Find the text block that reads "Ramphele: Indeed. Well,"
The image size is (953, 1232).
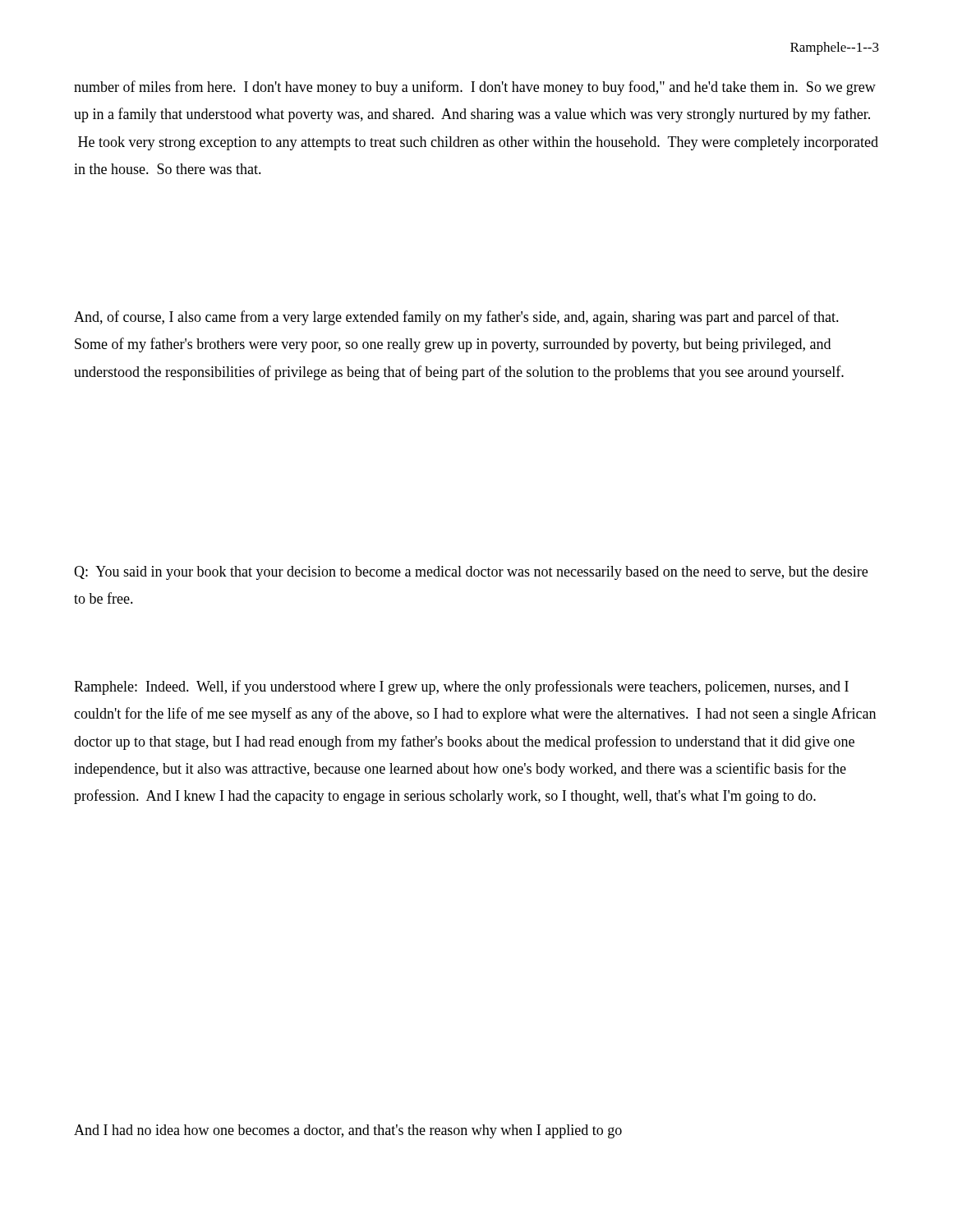coord(475,741)
